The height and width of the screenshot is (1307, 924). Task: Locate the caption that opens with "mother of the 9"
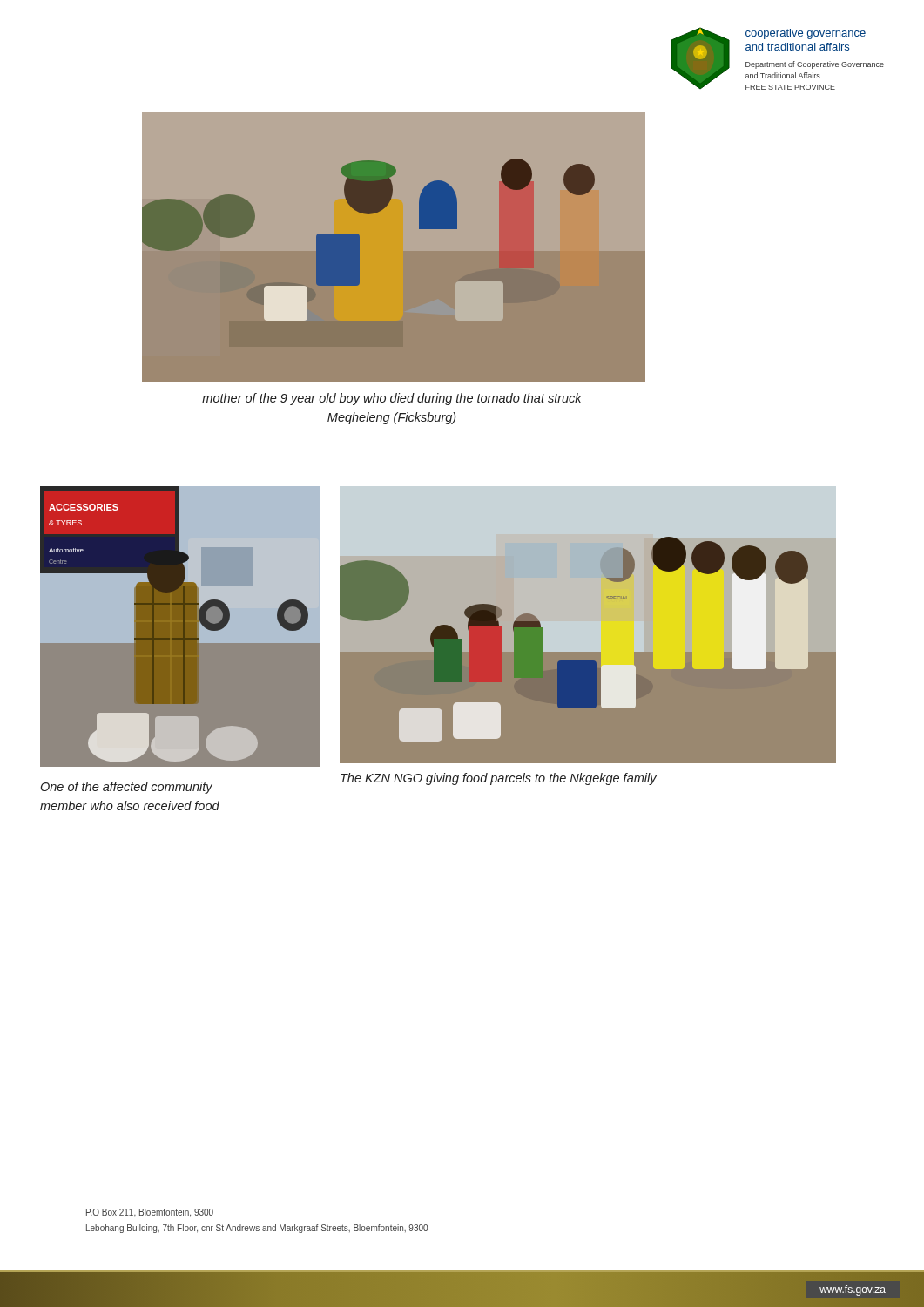pos(392,408)
